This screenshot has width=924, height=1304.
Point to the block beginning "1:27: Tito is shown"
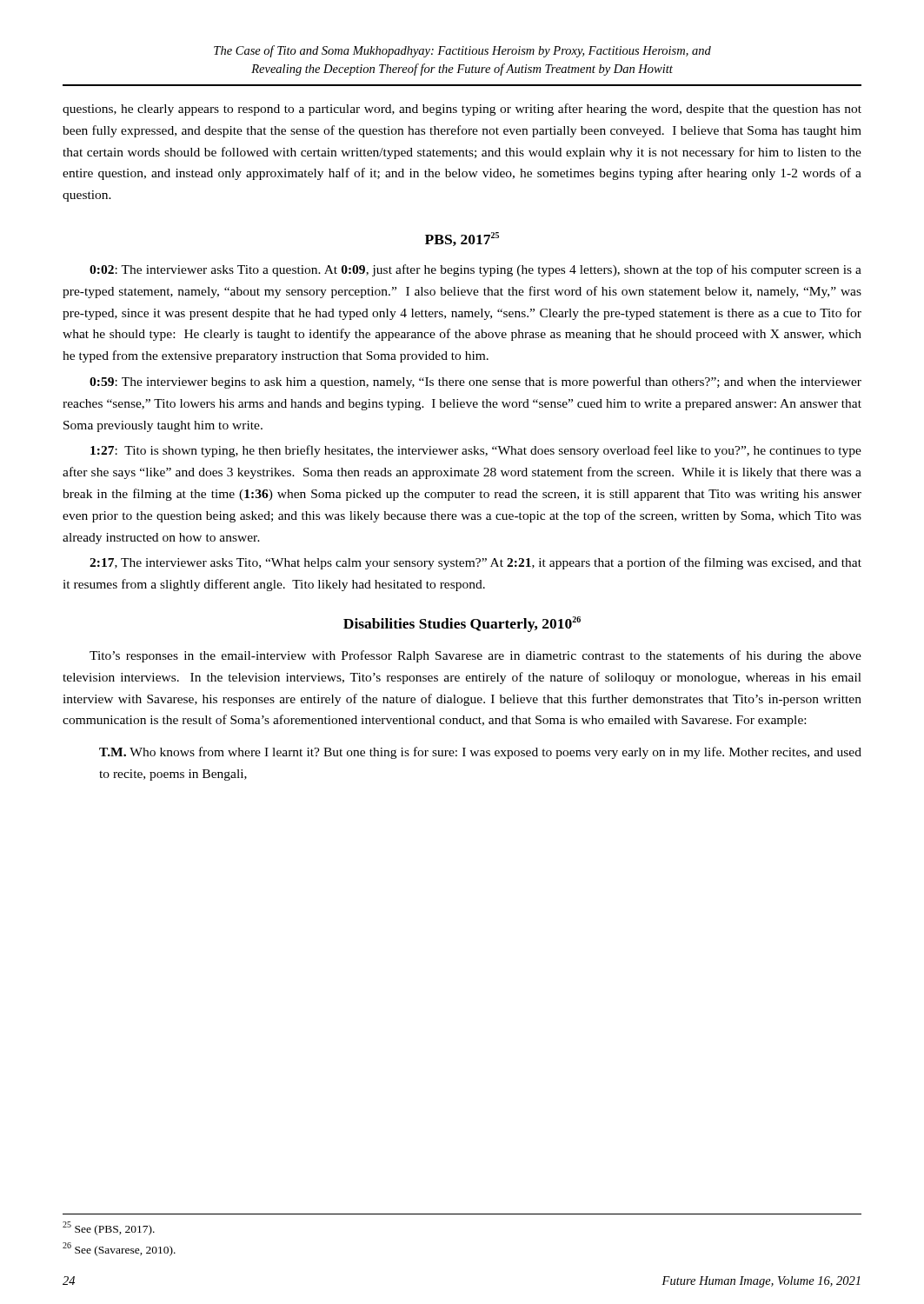(x=462, y=494)
